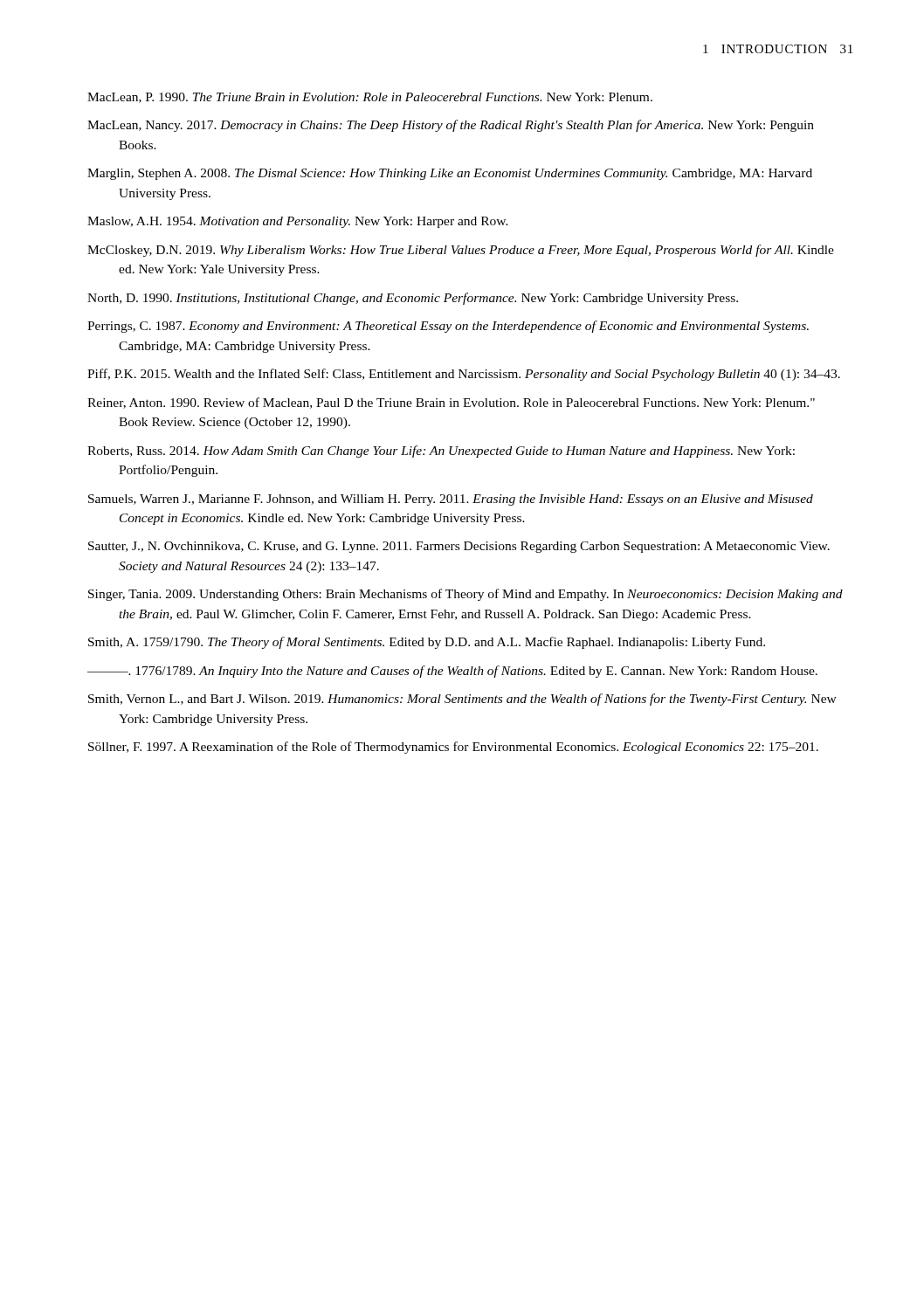The height and width of the screenshot is (1310, 924).
Task: Click on the list item that reads "MacLean, Nancy. 2017. Democracy in Chains: The Deep"
Action: click(x=451, y=135)
